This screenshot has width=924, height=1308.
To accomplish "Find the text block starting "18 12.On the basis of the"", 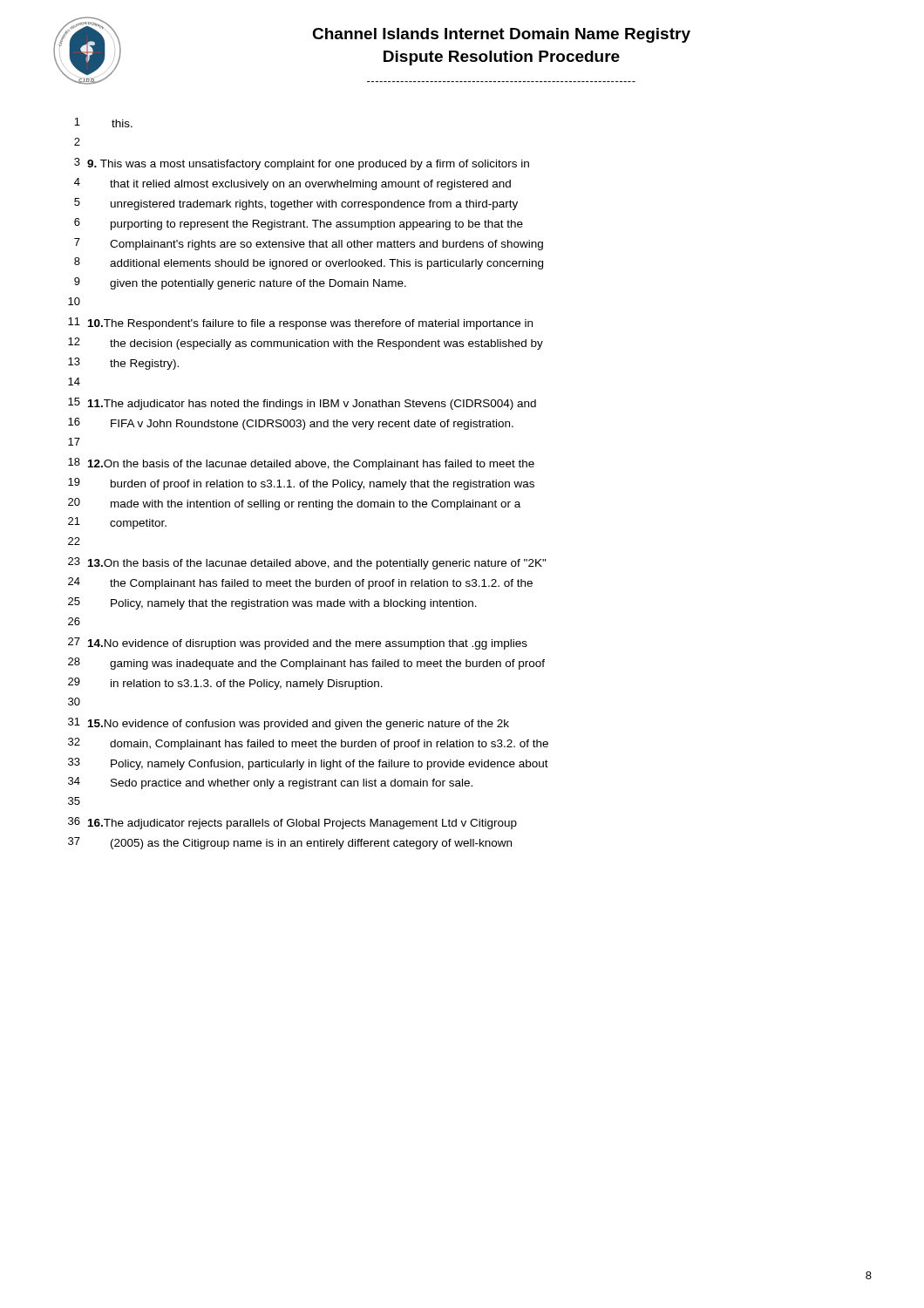I will click(462, 463).
